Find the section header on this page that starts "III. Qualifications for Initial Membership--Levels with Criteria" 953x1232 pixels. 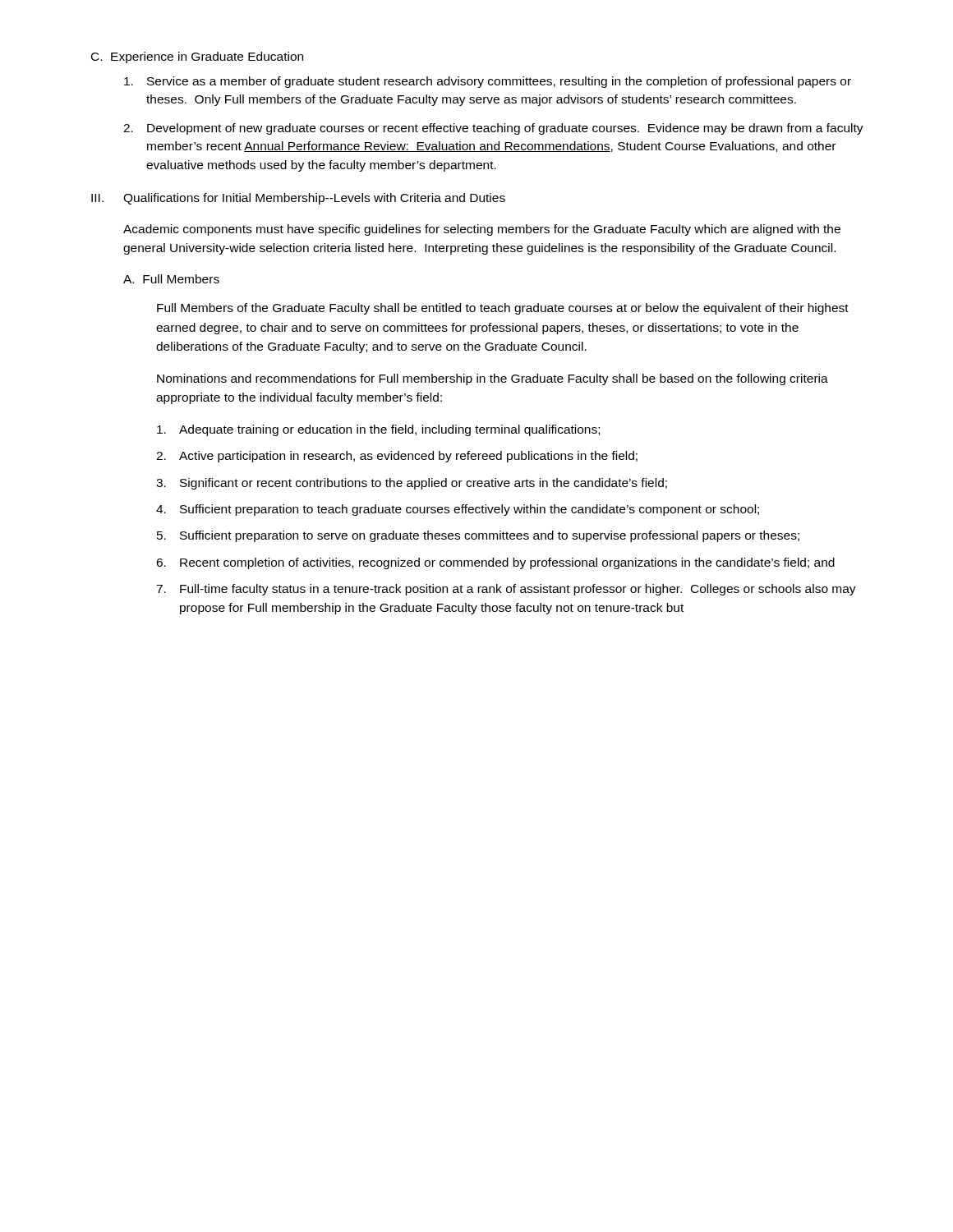coord(298,199)
